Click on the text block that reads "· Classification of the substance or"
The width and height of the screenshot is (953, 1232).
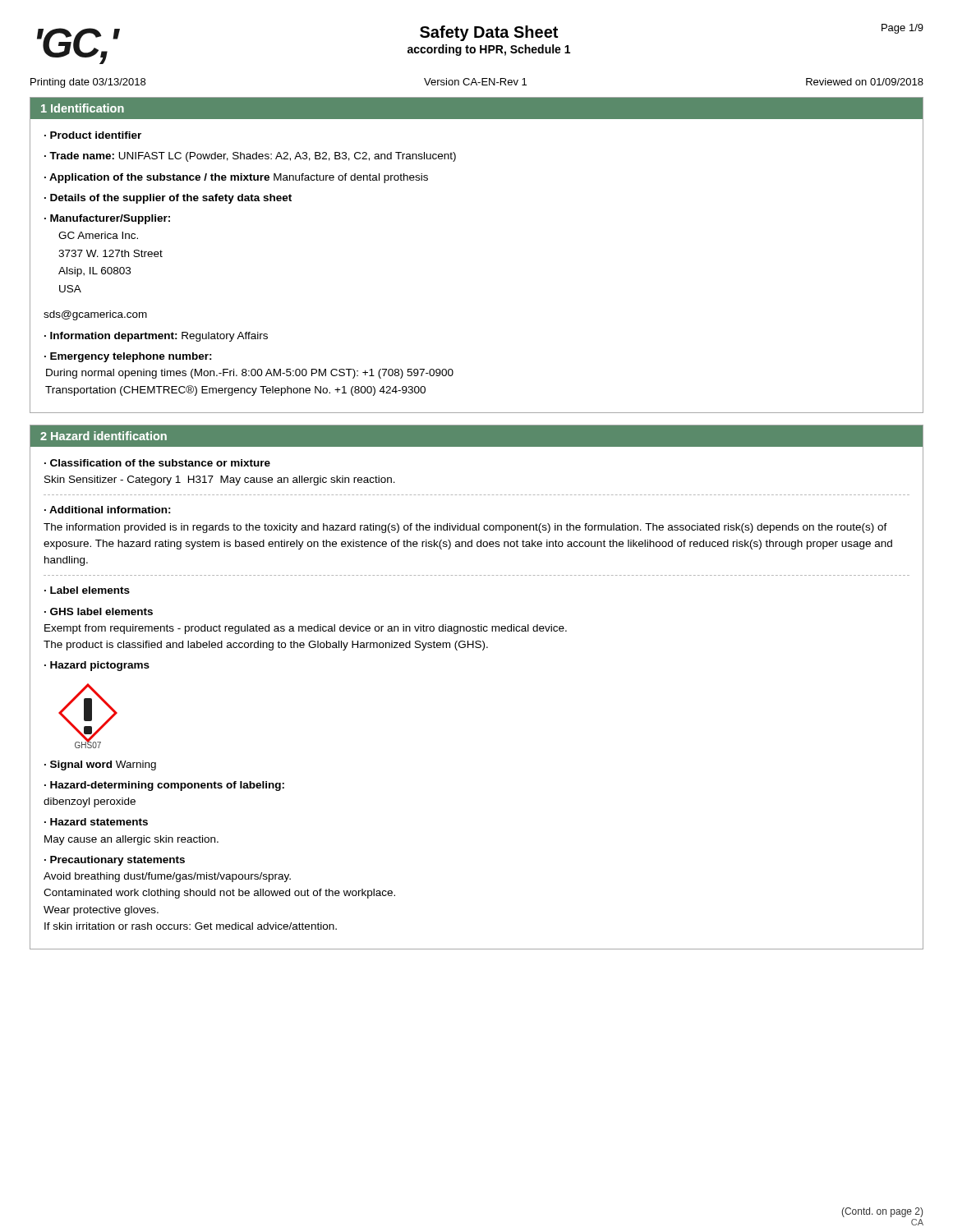[x=220, y=471]
